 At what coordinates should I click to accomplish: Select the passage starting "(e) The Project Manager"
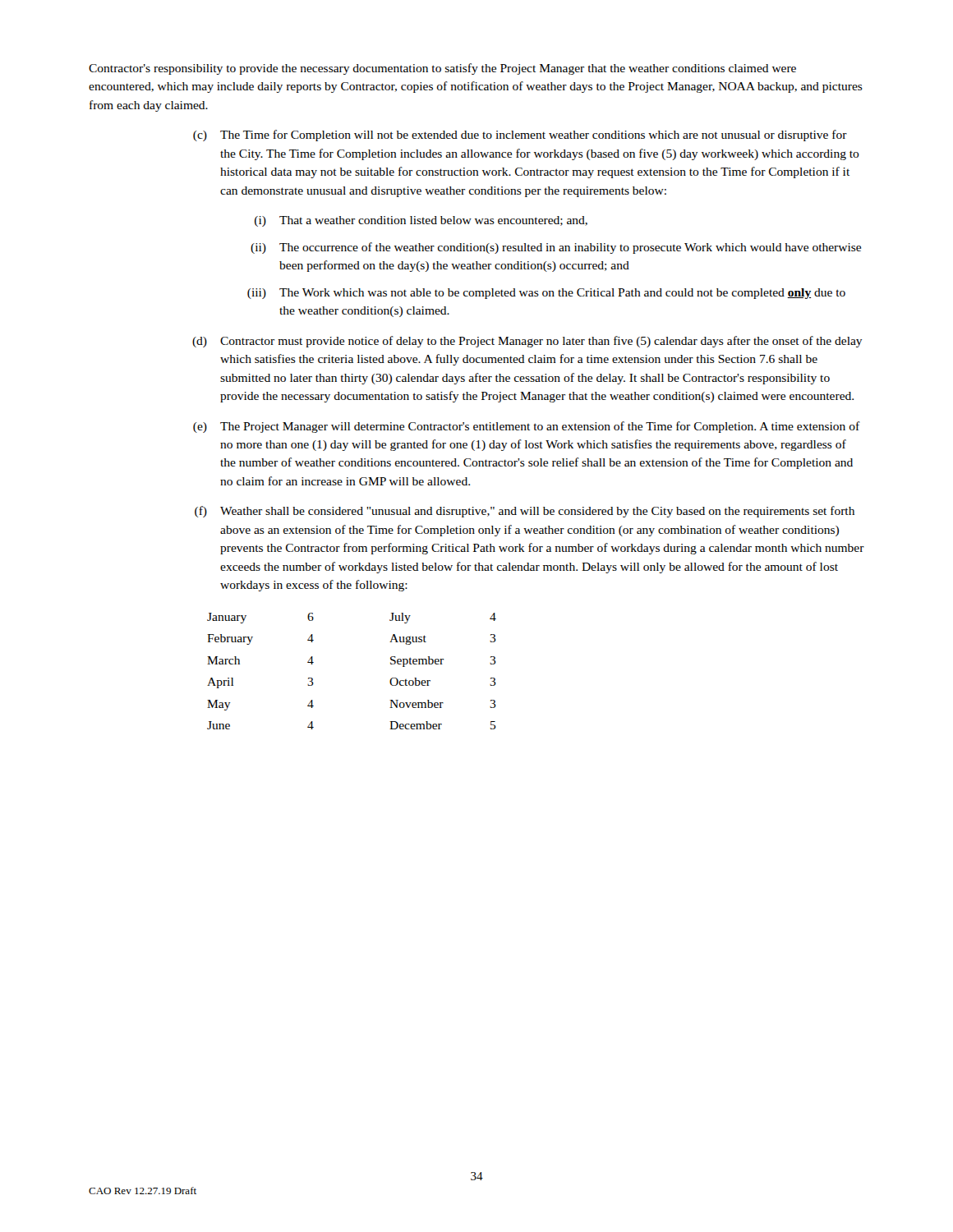pos(506,454)
